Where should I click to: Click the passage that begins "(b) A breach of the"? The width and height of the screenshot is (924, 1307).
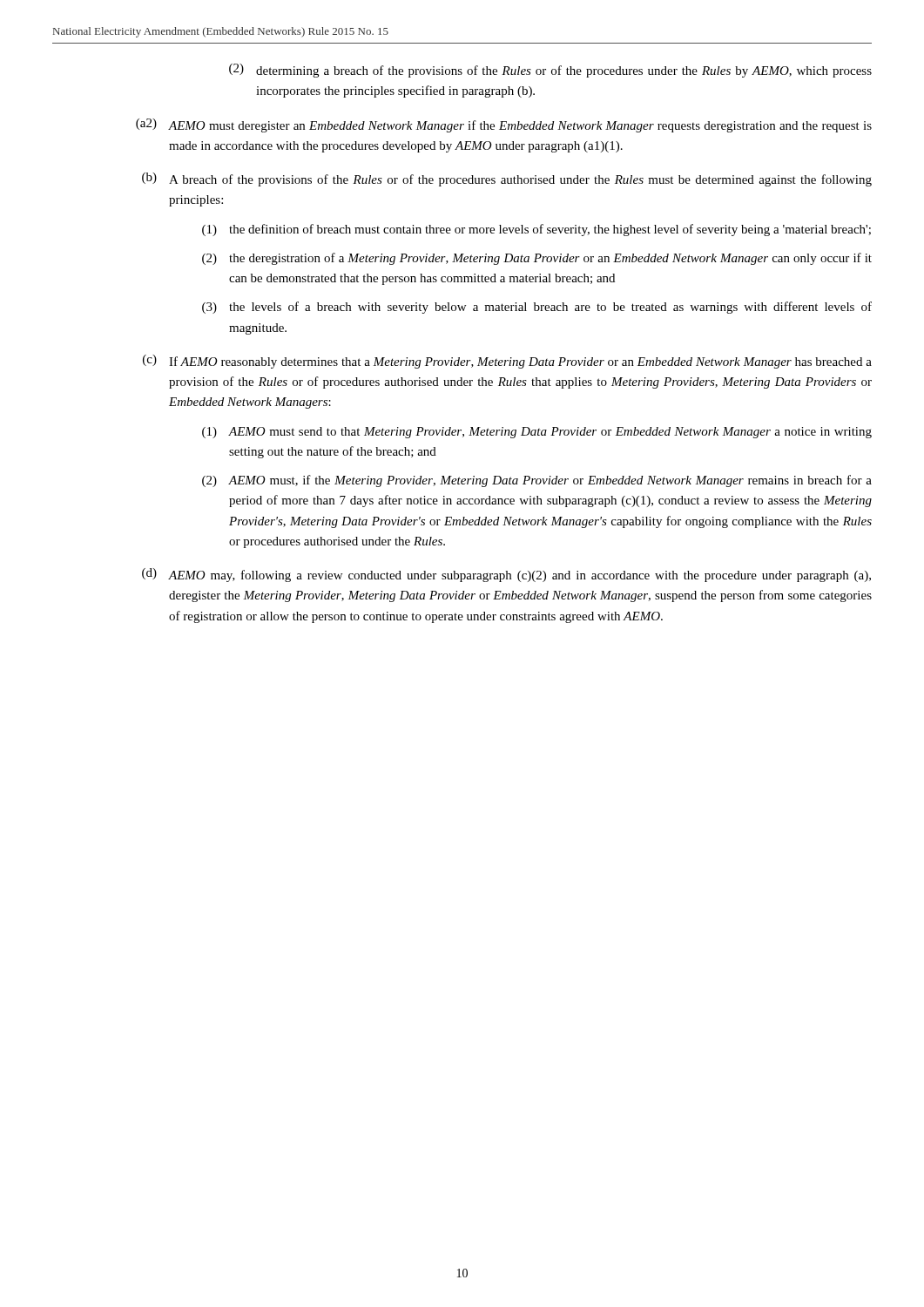click(x=488, y=254)
